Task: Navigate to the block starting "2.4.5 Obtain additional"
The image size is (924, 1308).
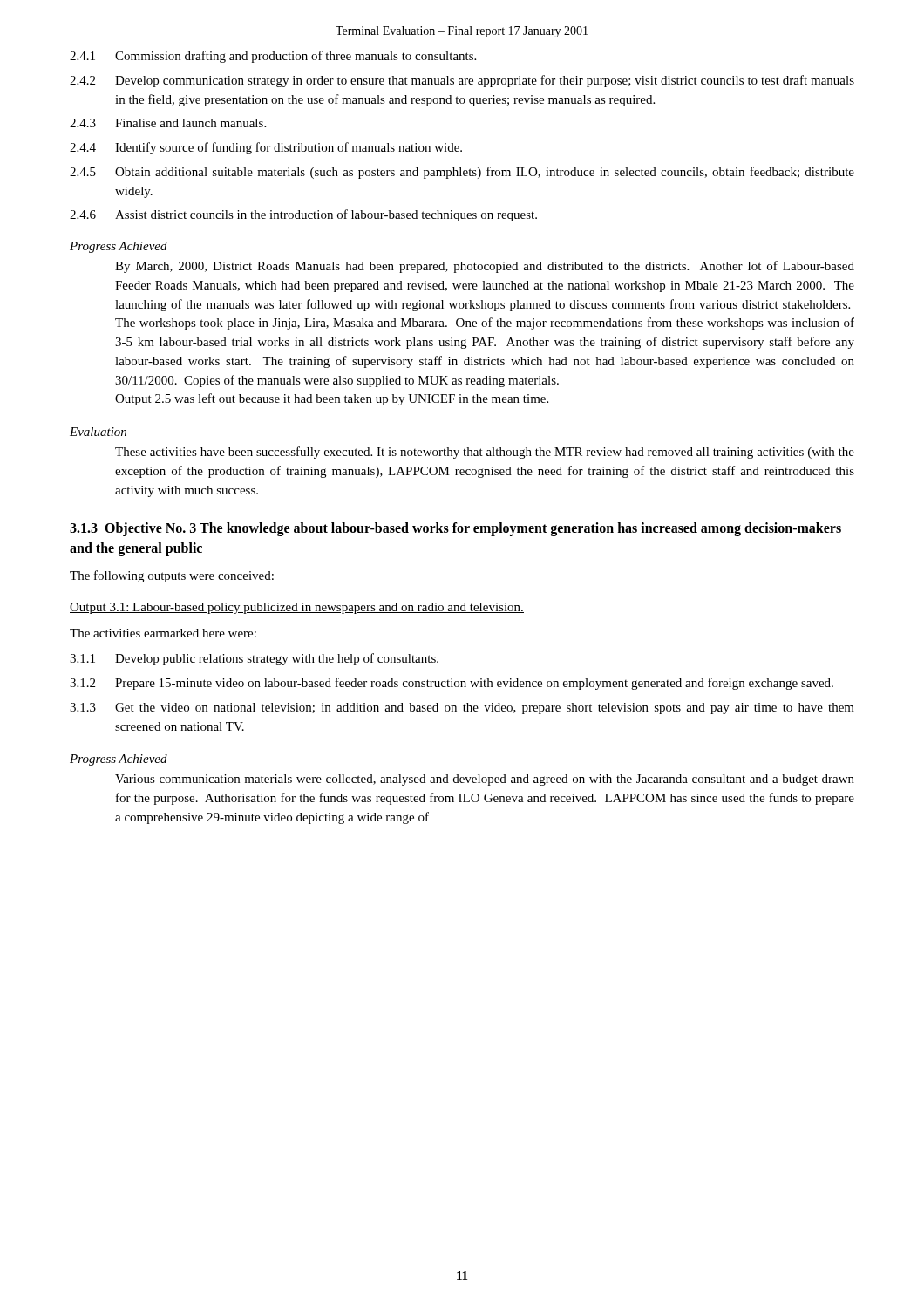Action: point(462,182)
